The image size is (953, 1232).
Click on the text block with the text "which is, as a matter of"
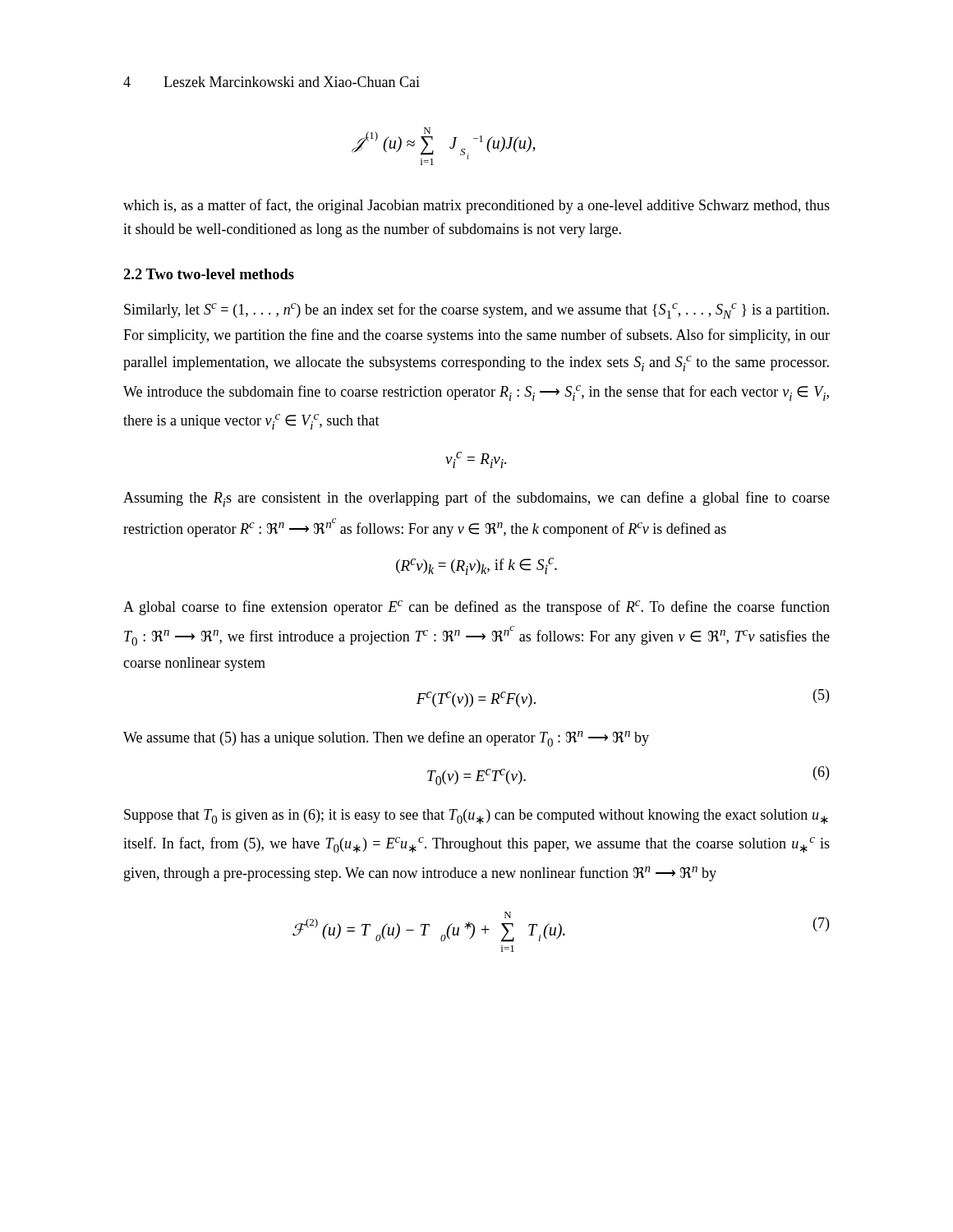click(x=476, y=217)
